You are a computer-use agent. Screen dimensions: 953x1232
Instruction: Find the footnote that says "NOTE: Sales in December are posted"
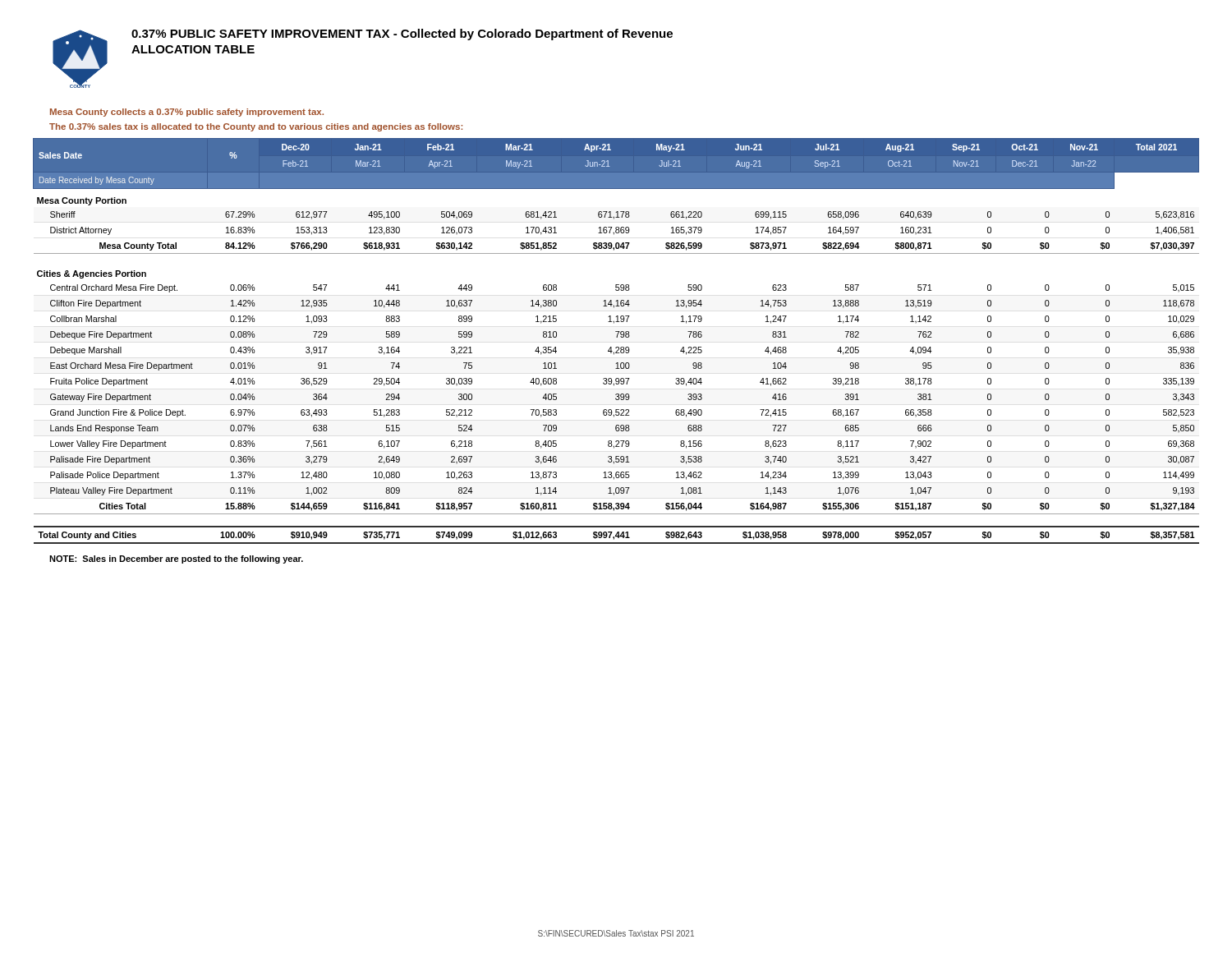click(x=176, y=559)
